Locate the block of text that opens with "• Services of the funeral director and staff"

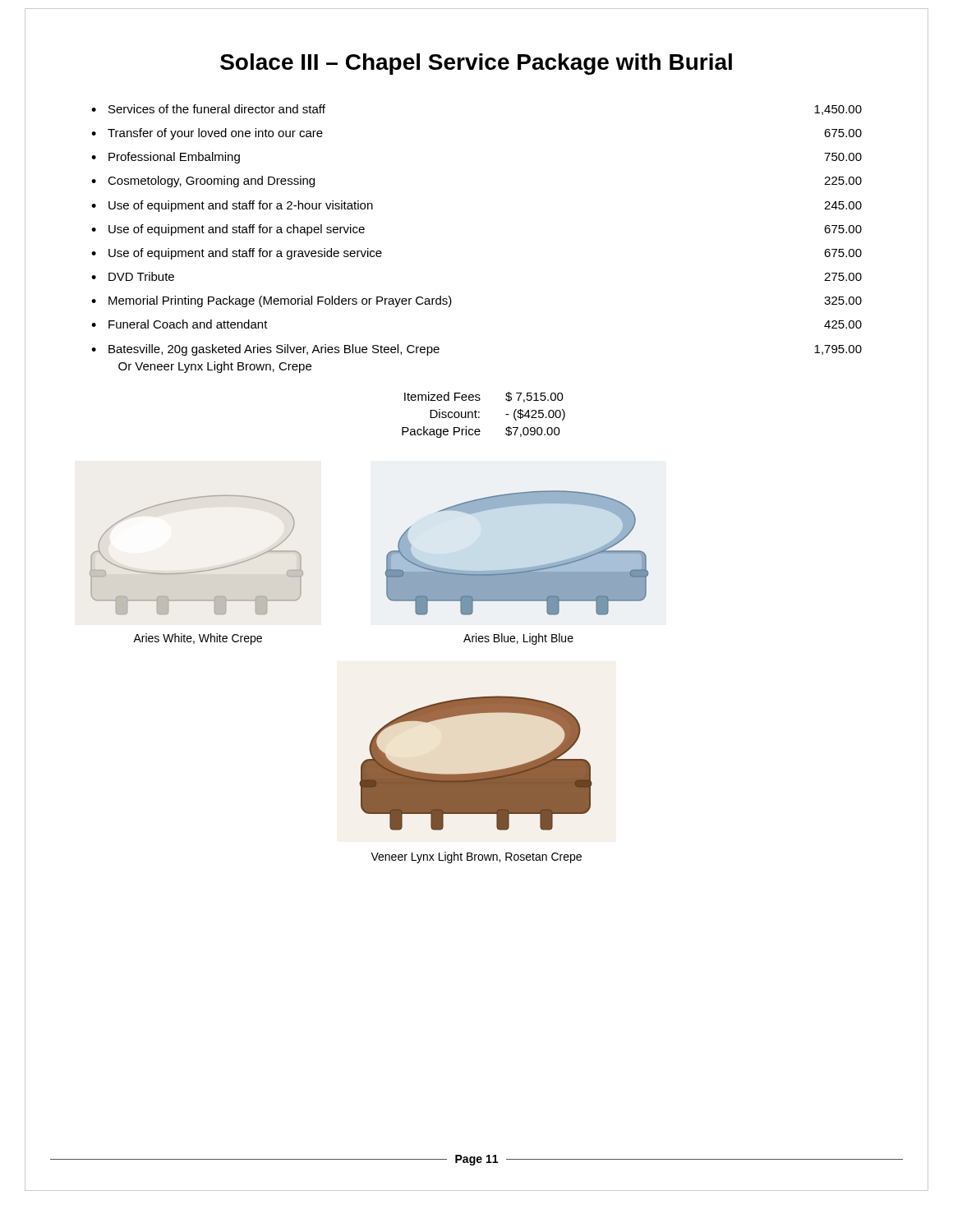(x=213, y=110)
